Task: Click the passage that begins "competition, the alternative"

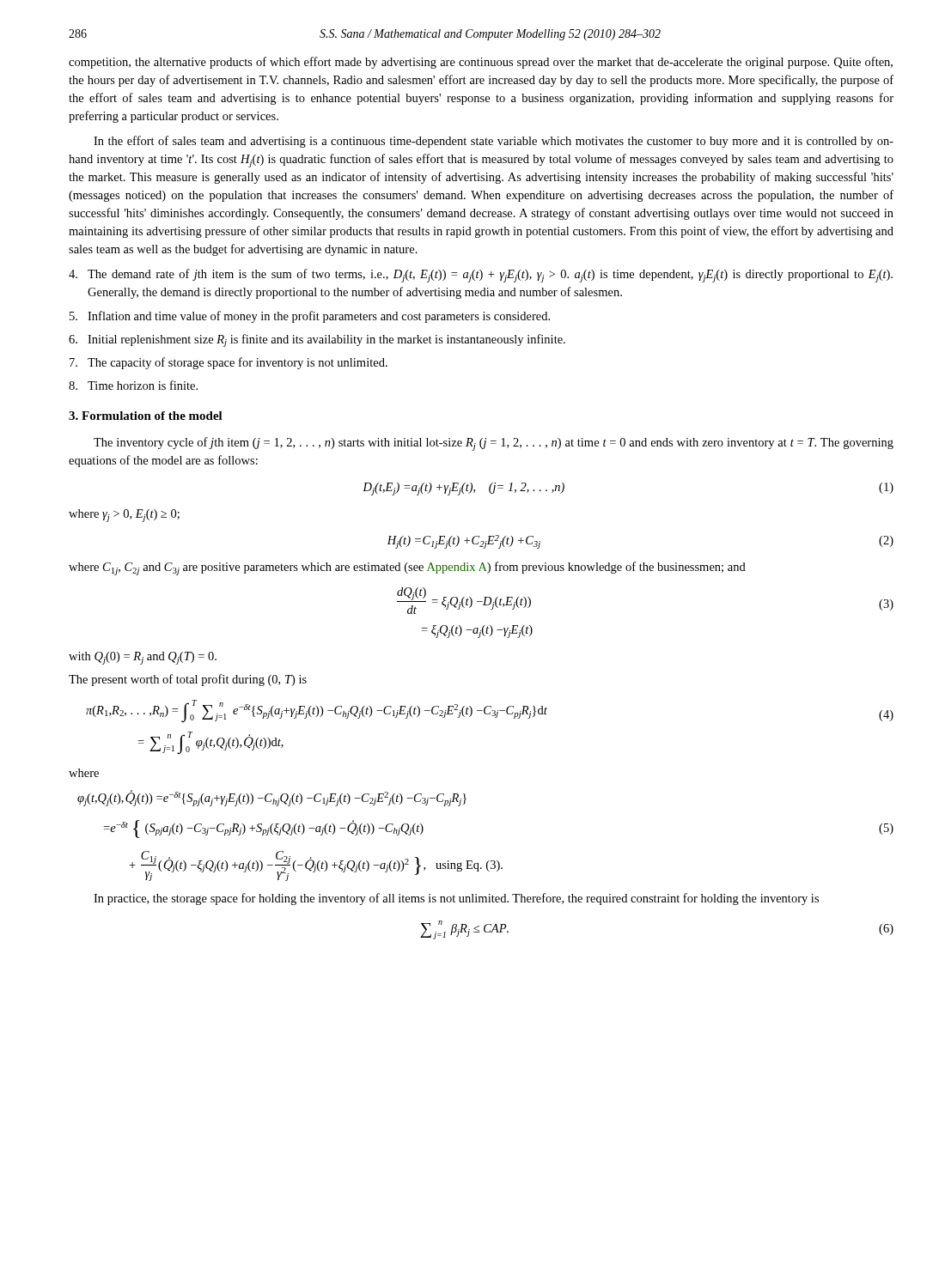Action: [x=481, y=89]
